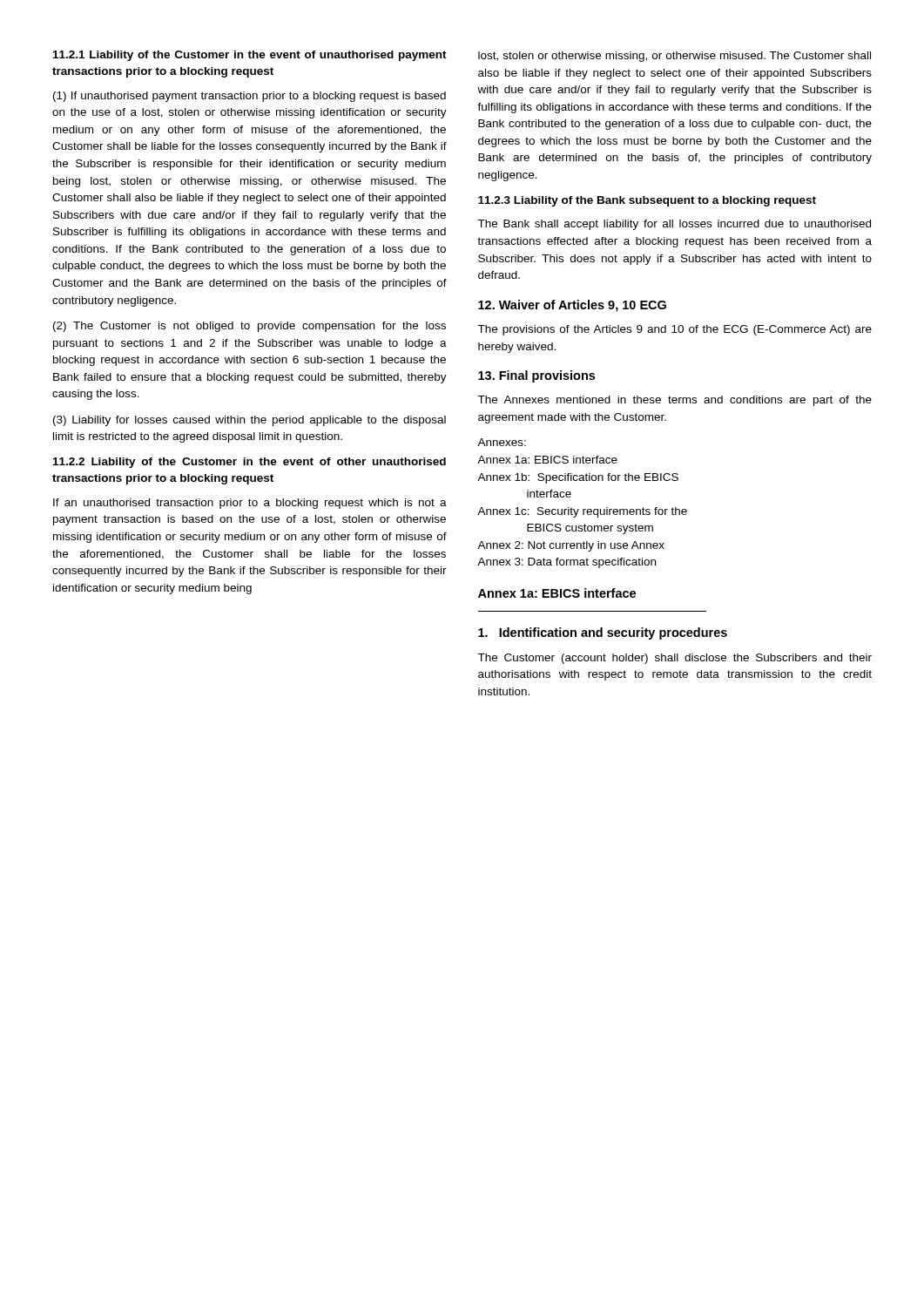Point to the element starting "Annex 1a: EBICS interface"
The width and height of the screenshot is (924, 1307).
pyautogui.click(x=557, y=593)
